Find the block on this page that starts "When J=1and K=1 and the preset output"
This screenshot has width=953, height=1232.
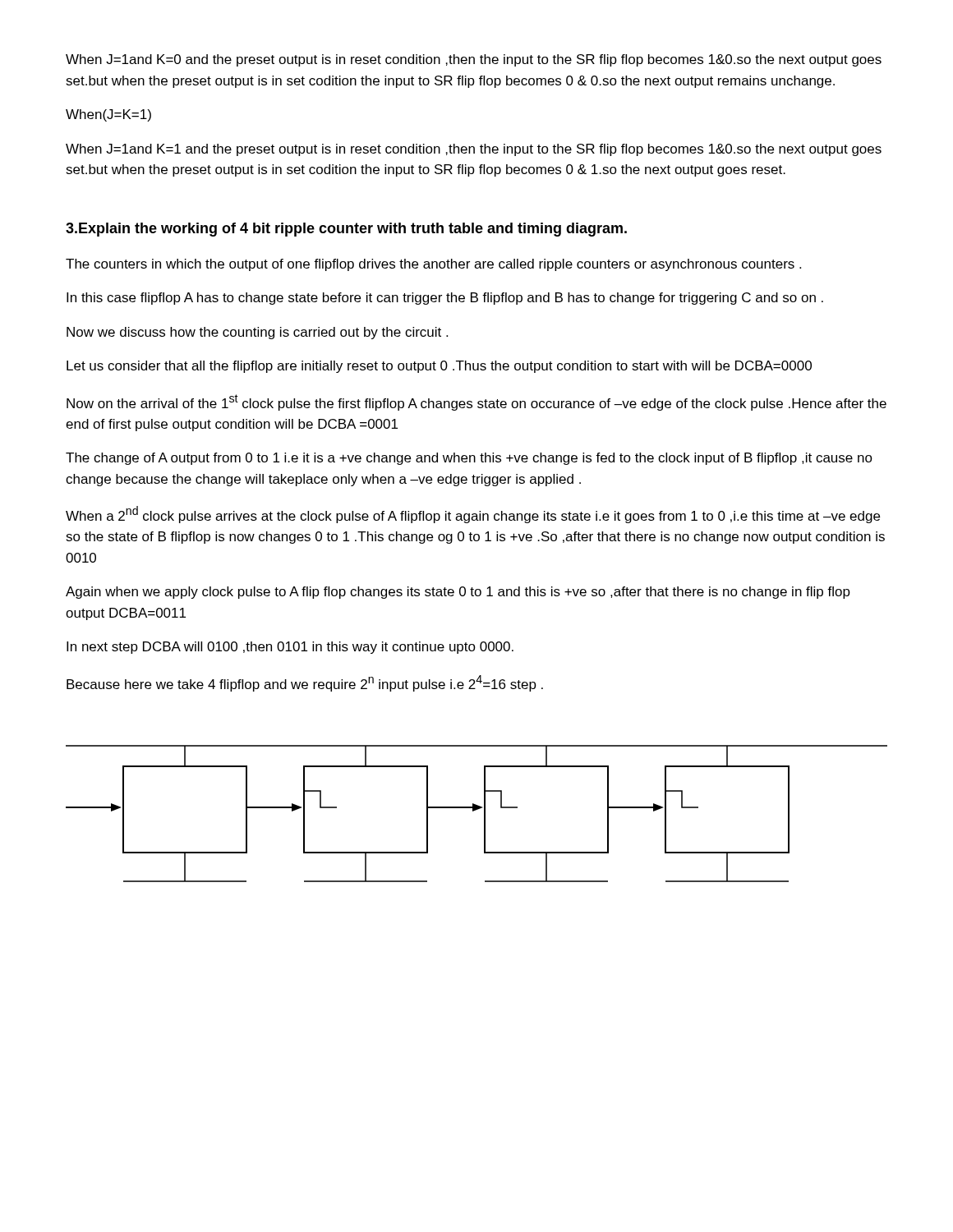[x=474, y=159]
